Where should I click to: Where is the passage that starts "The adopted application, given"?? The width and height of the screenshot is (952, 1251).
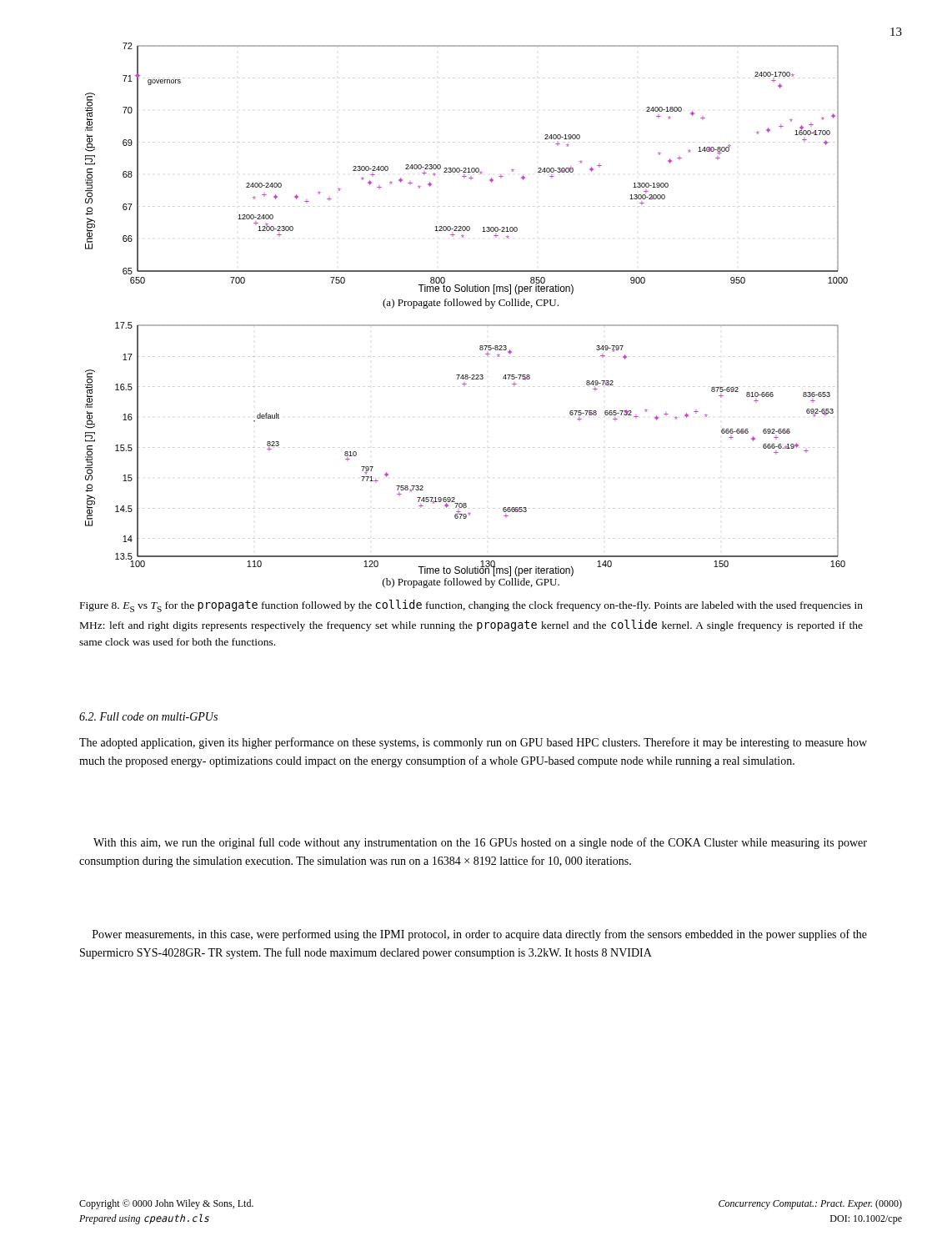point(473,752)
